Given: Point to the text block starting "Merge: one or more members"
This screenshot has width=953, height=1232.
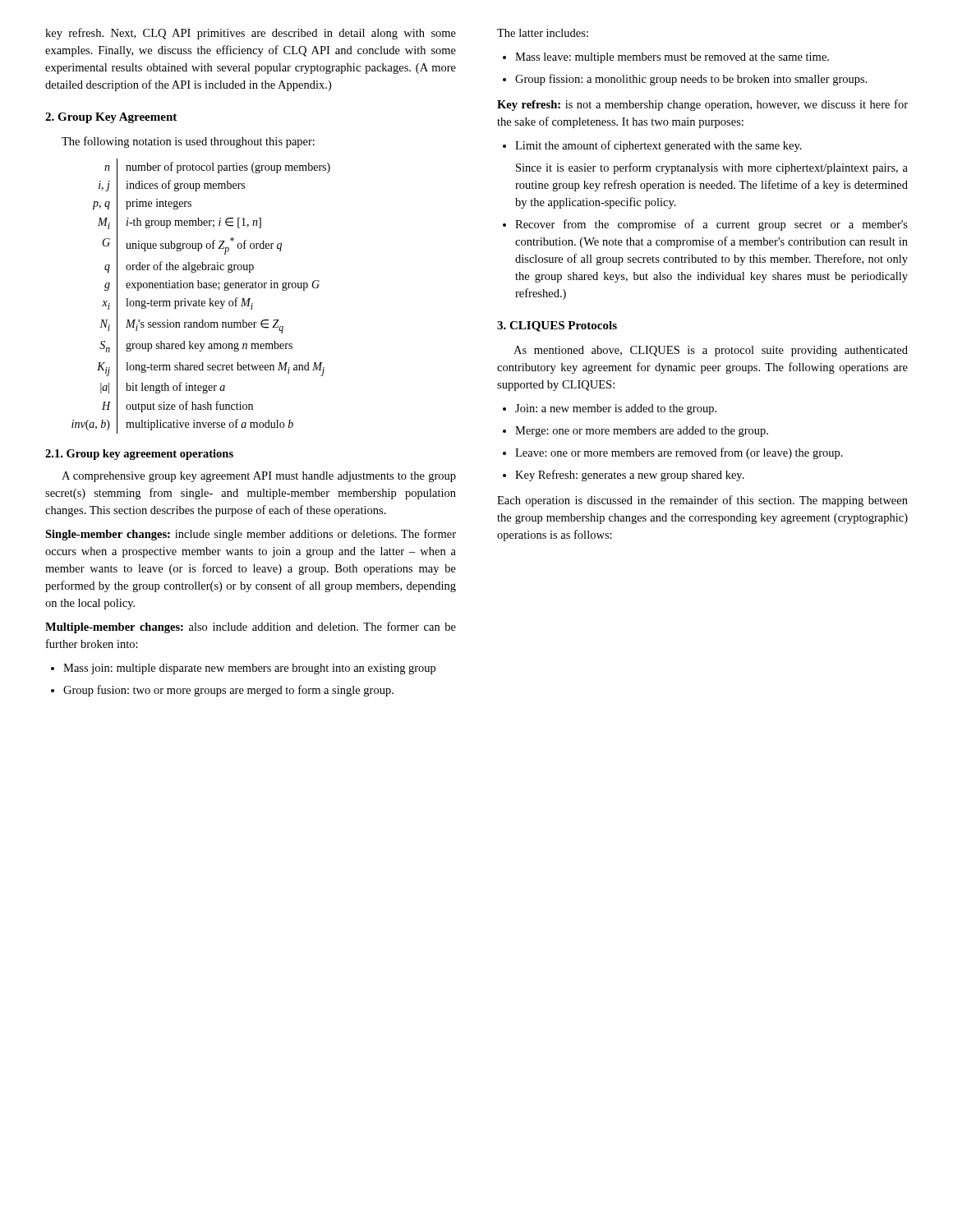Looking at the screenshot, I should [702, 431].
